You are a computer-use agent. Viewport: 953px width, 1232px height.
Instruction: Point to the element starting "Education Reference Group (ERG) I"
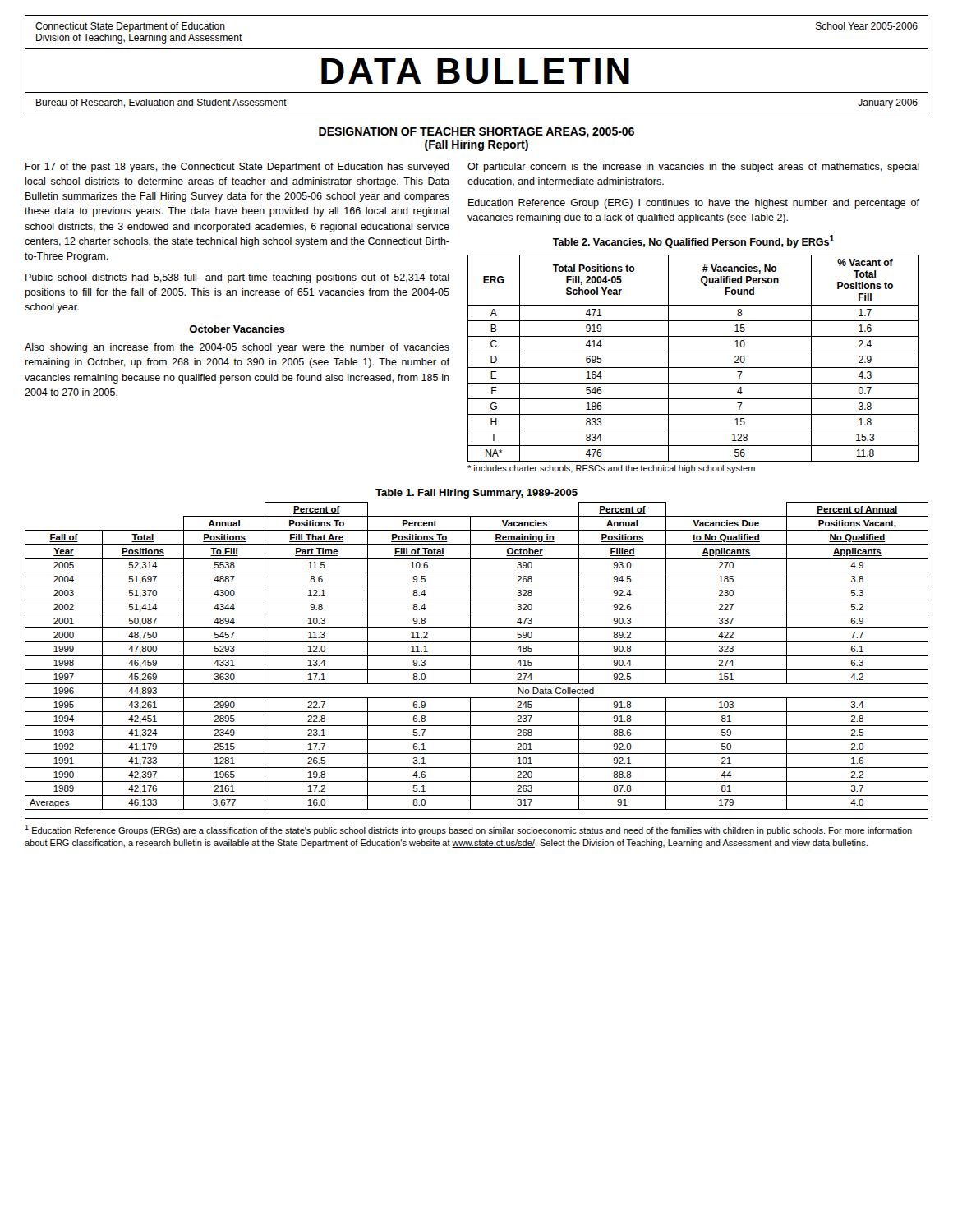[x=693, y=211]
